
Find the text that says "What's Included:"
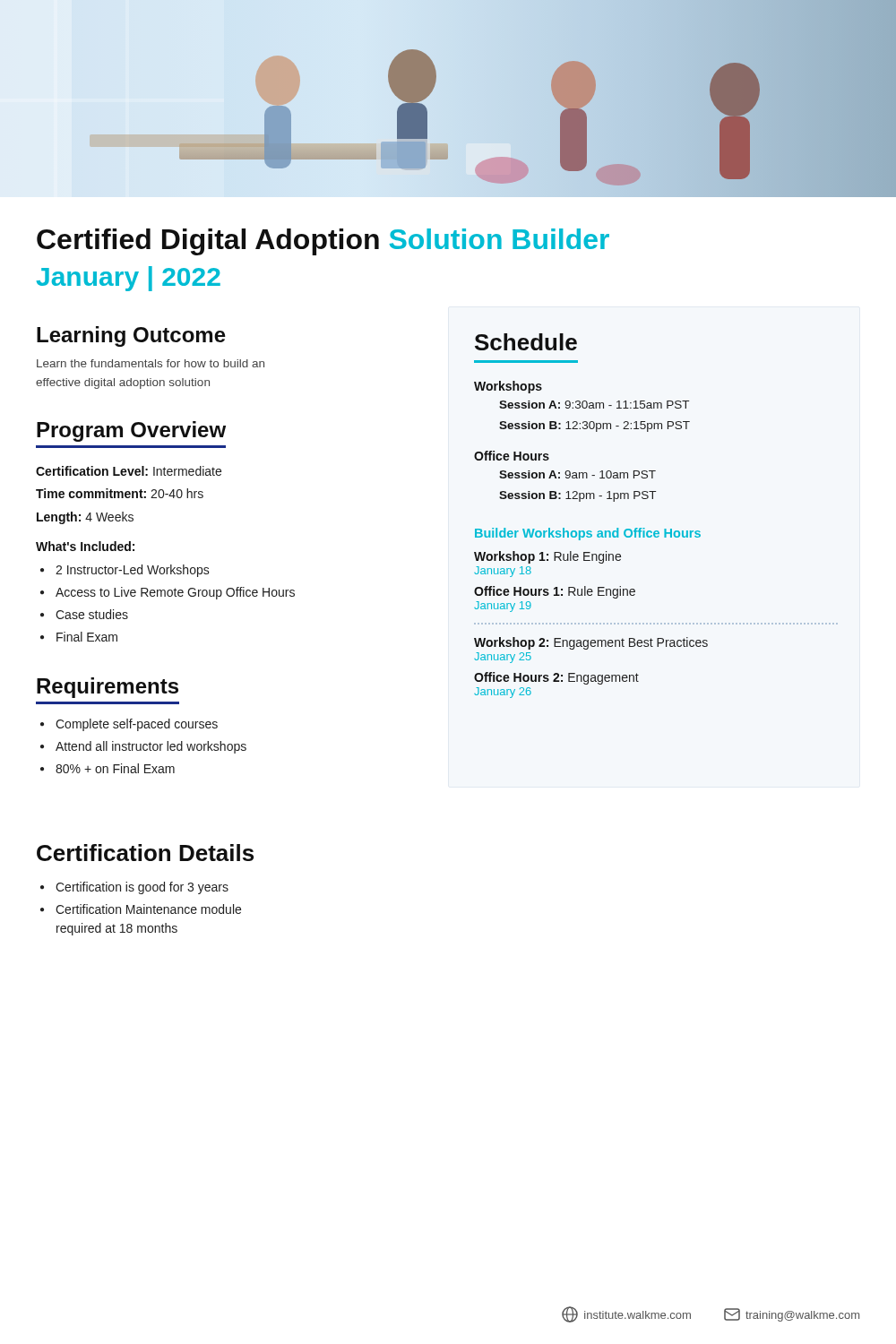click(x=86, y=546)
